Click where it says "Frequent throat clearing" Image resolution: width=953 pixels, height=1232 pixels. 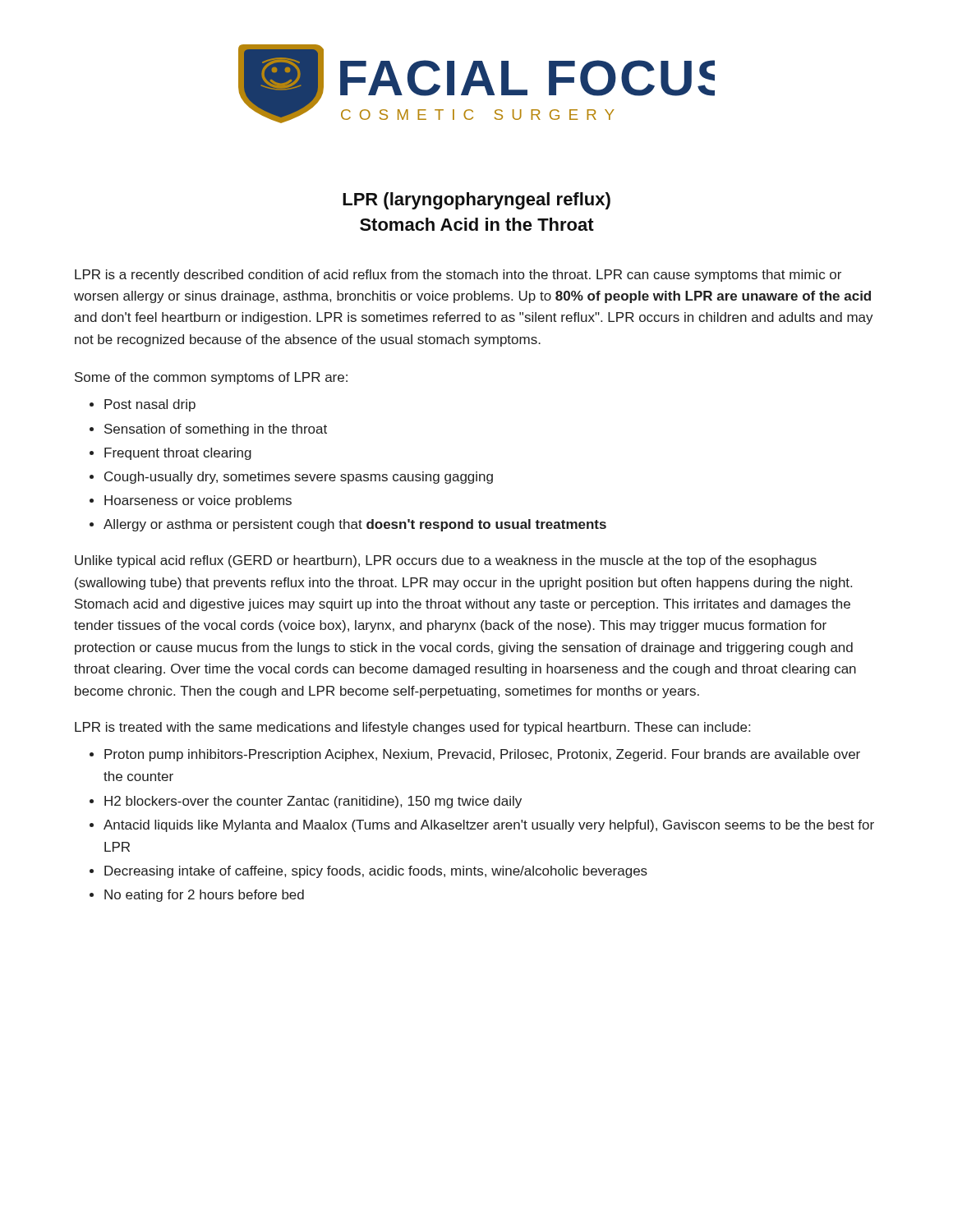click(178, 453)
